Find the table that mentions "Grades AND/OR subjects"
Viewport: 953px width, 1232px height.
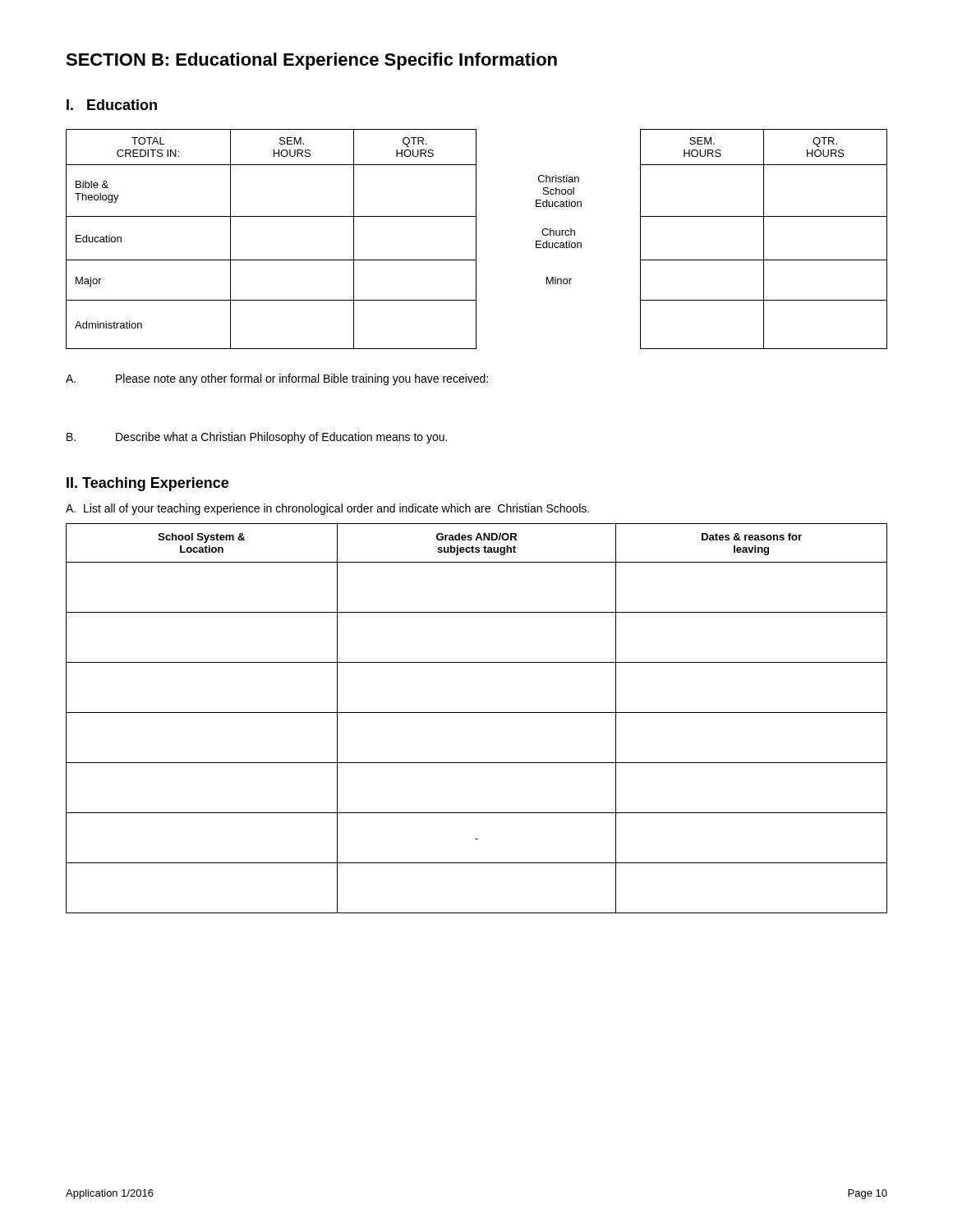pyautogui.click(x=476, y=718)
